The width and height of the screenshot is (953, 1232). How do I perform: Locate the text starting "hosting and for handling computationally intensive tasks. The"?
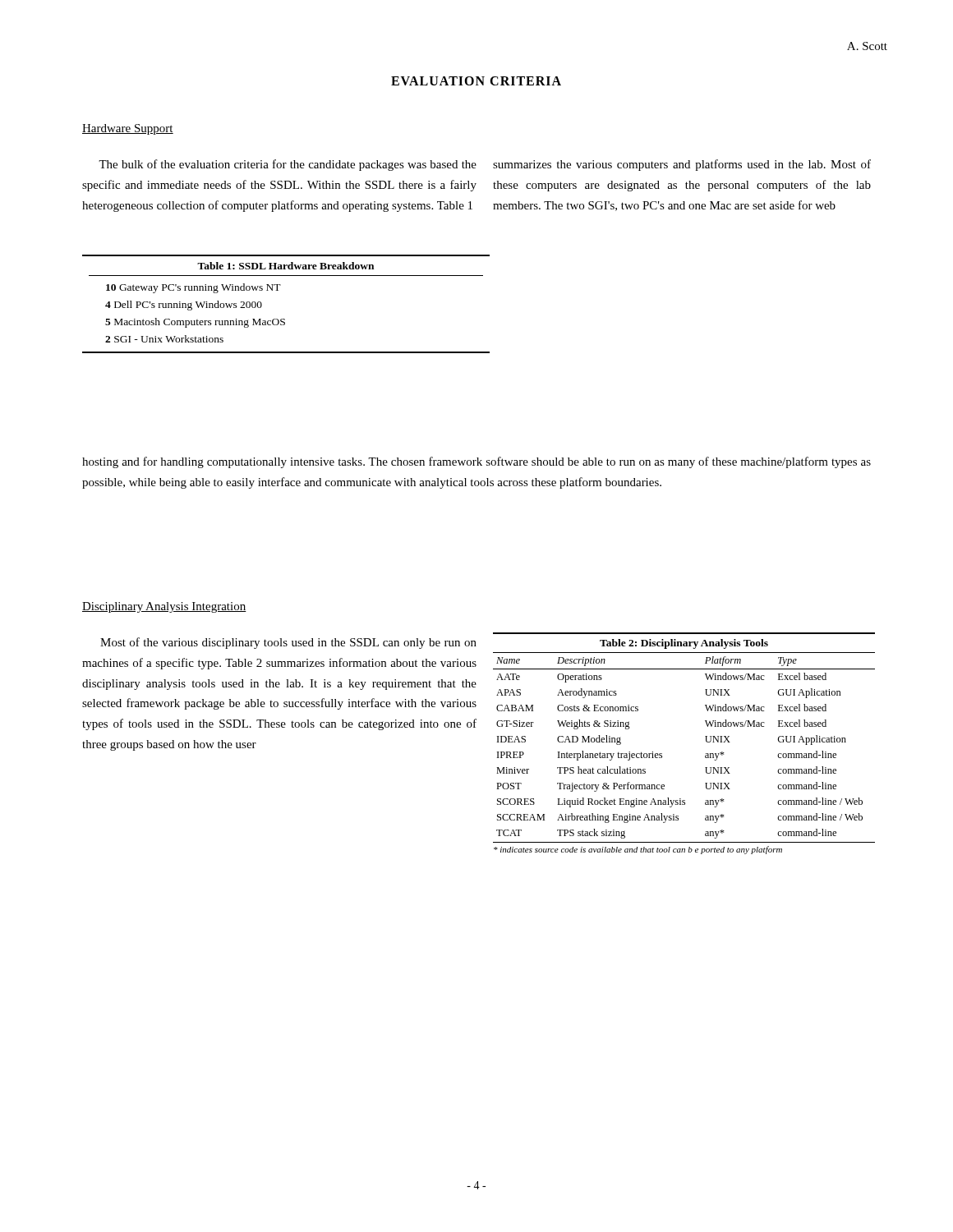point(476,472)
